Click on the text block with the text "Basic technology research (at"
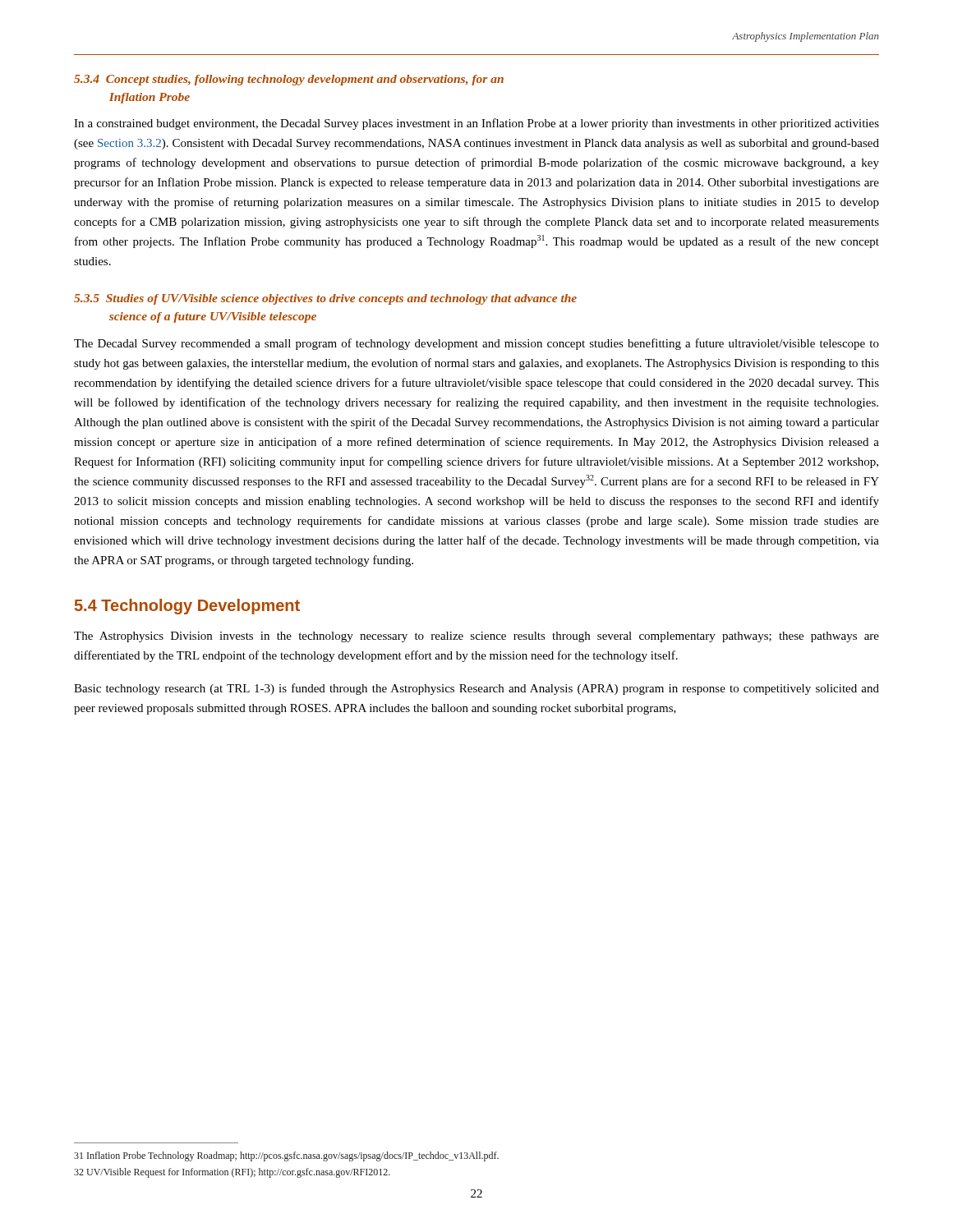The width and height of the screenshot is (953, 1232). coord(476,698)
